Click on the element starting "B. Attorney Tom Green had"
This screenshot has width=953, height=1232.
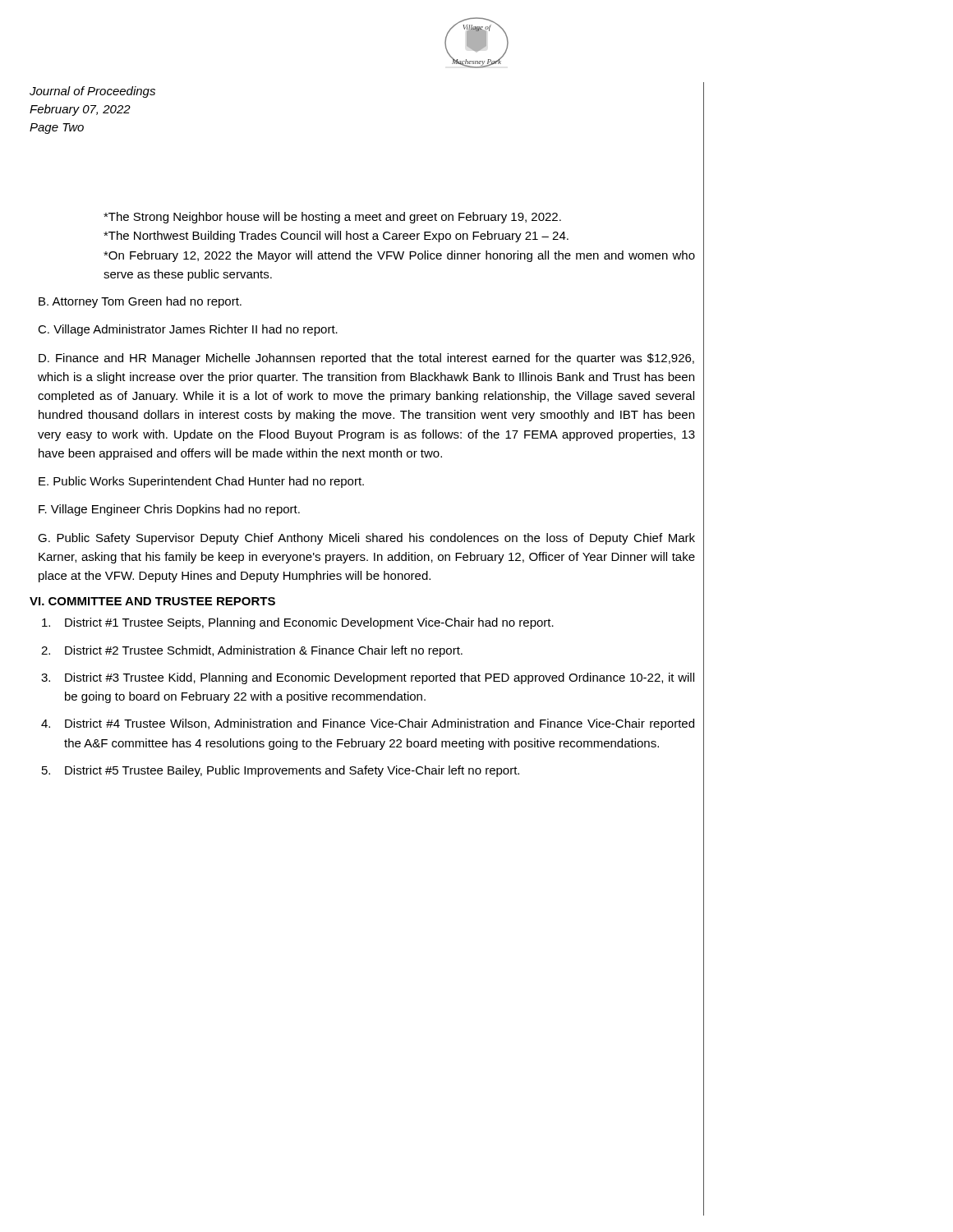pyautogui.click(x=140, y=301)
